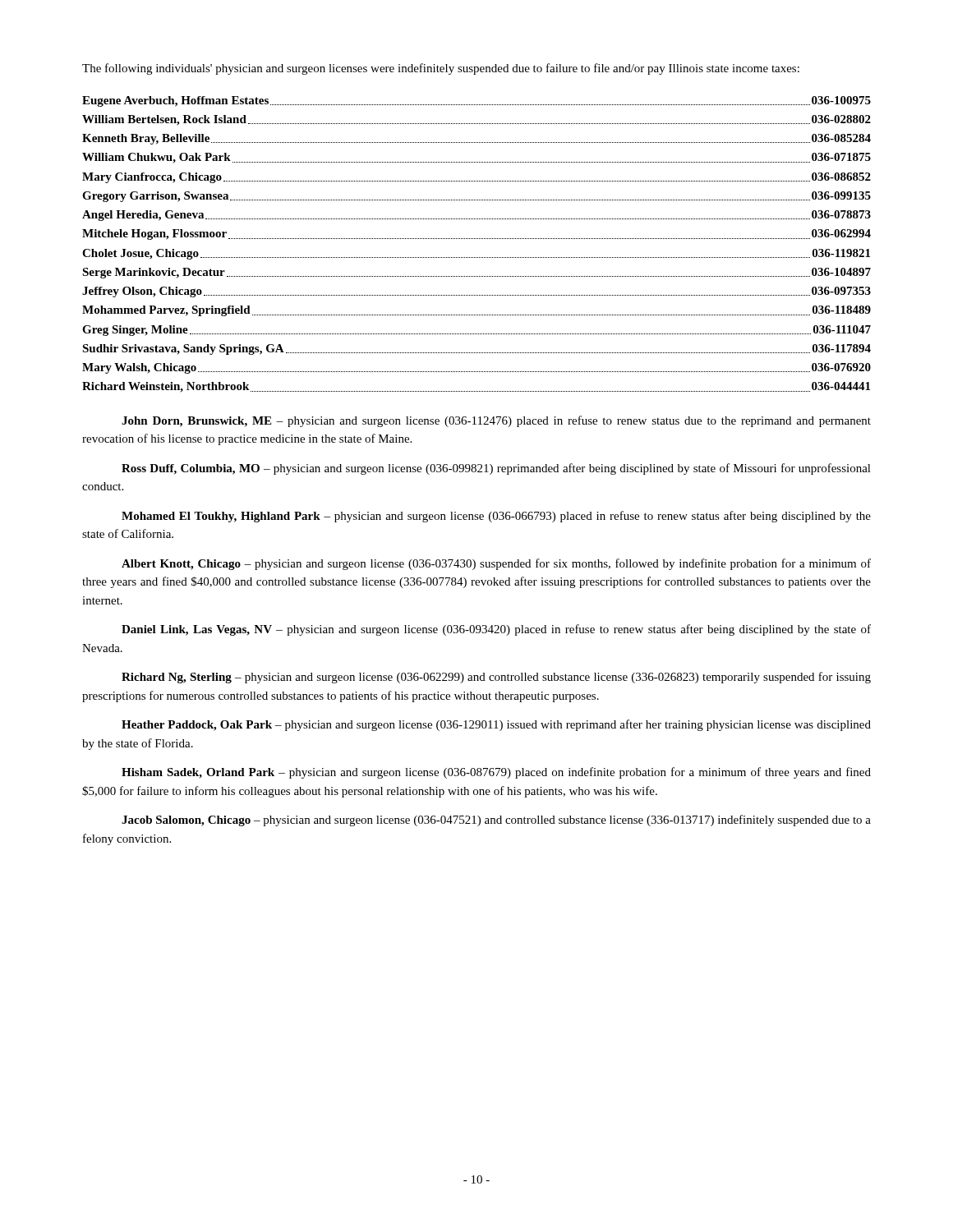Find the block starting "Richard Ng, Sterling –"
The height and width of the screenshot is (1232, 953).
tap(476, 686)
